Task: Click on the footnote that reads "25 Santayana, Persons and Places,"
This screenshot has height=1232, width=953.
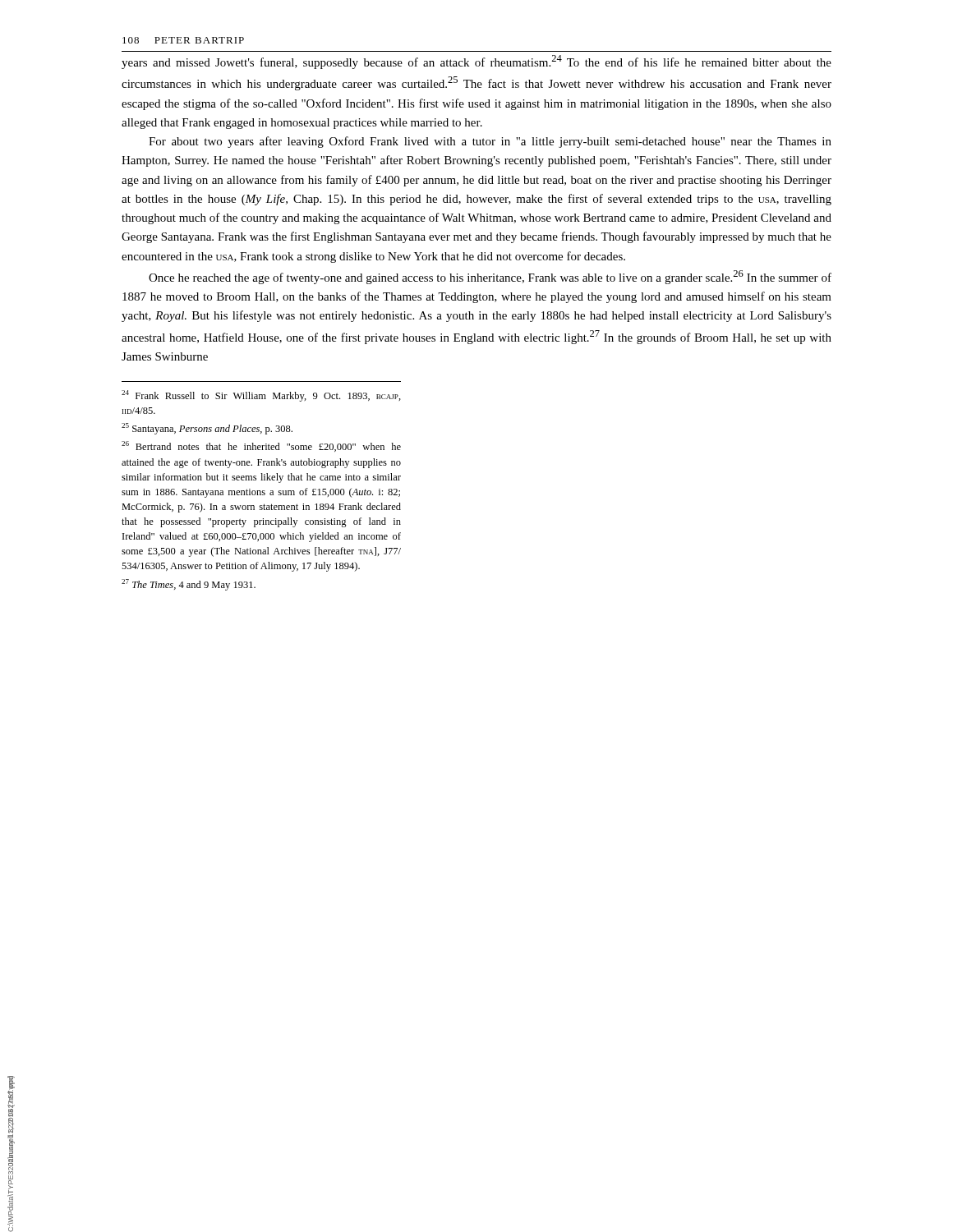Action: tap(207, 428)
